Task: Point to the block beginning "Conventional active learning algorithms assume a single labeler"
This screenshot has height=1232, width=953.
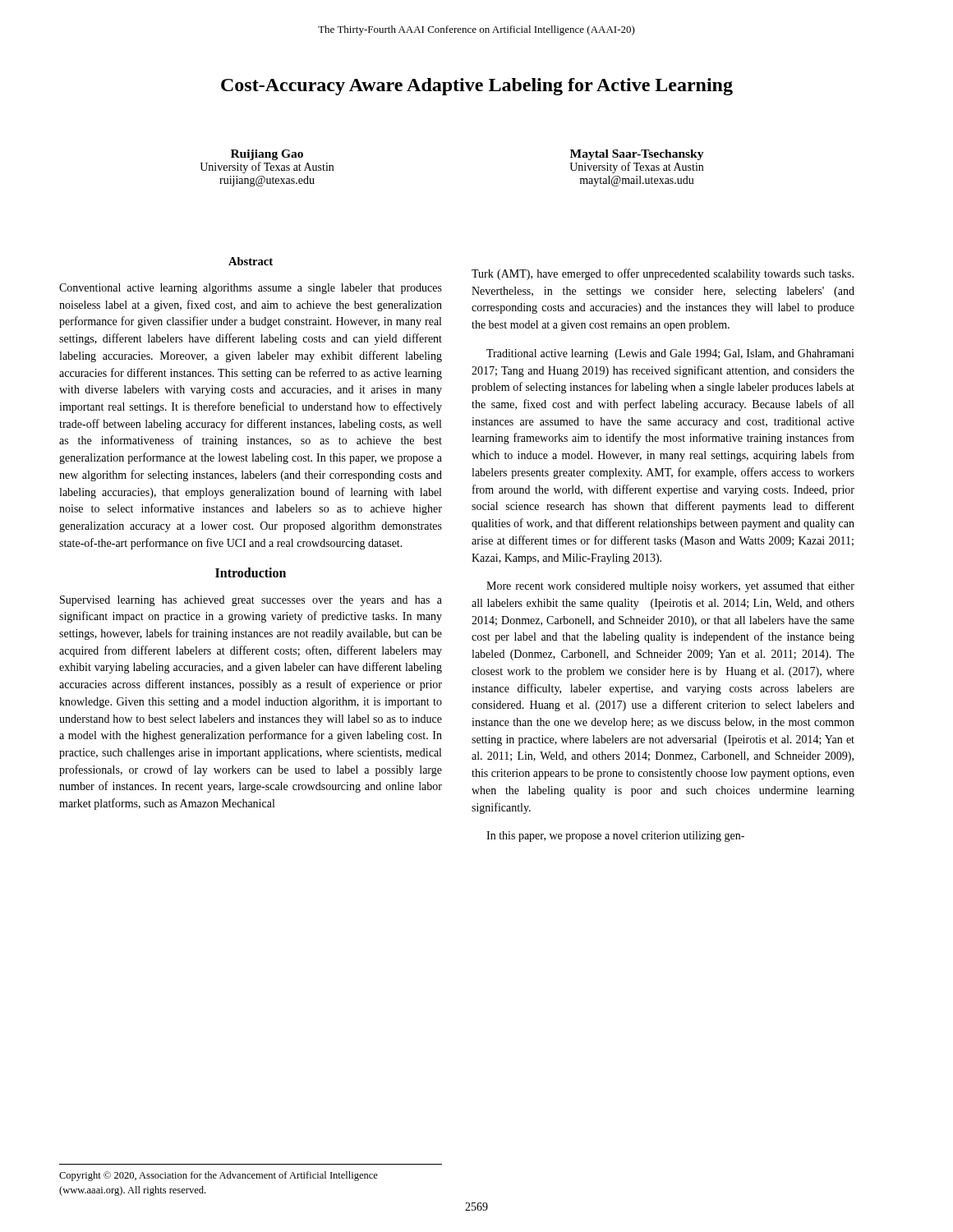Action: point(251,416)
